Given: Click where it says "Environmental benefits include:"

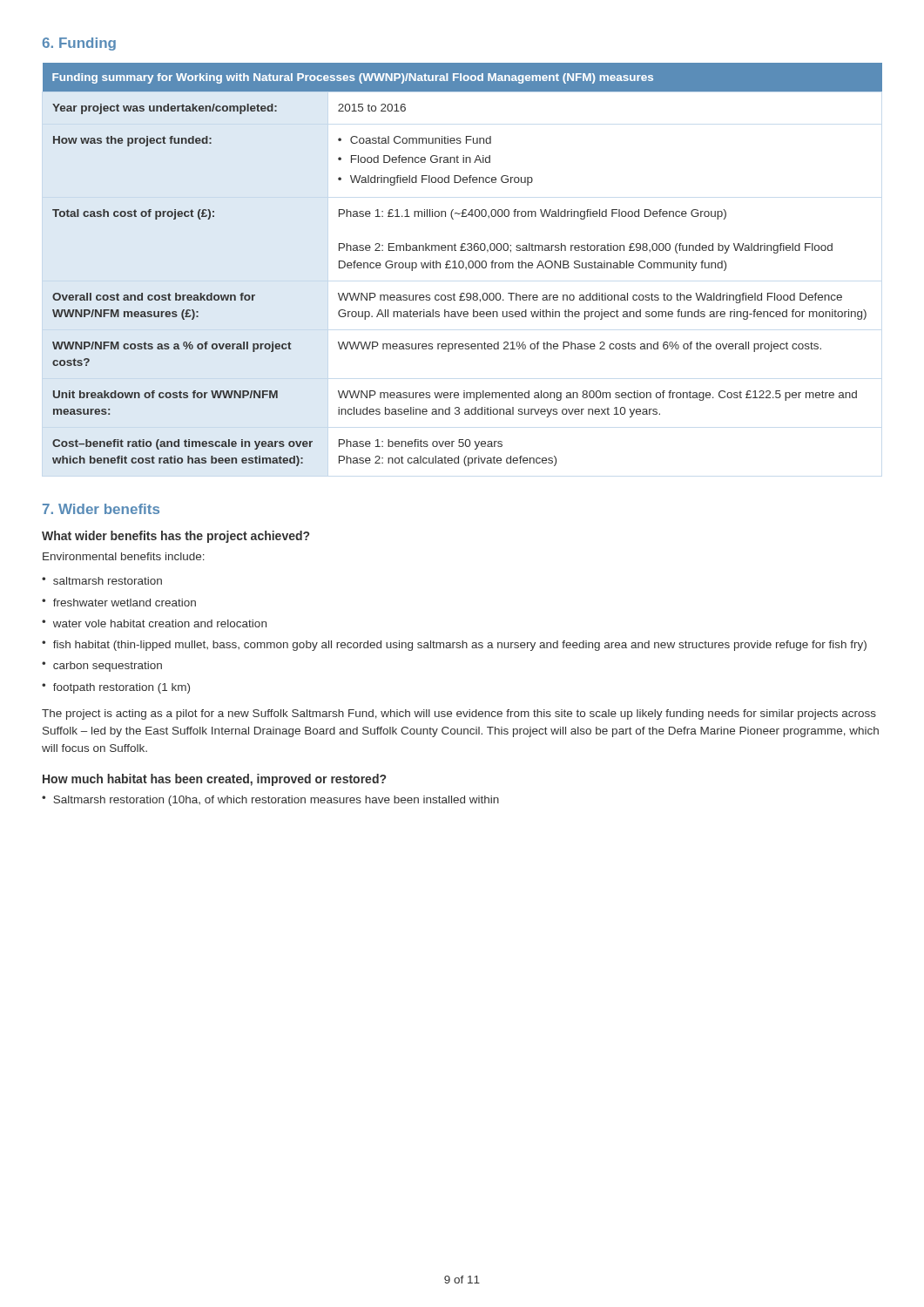Looking at the screenshot, I should pos(123,556).
